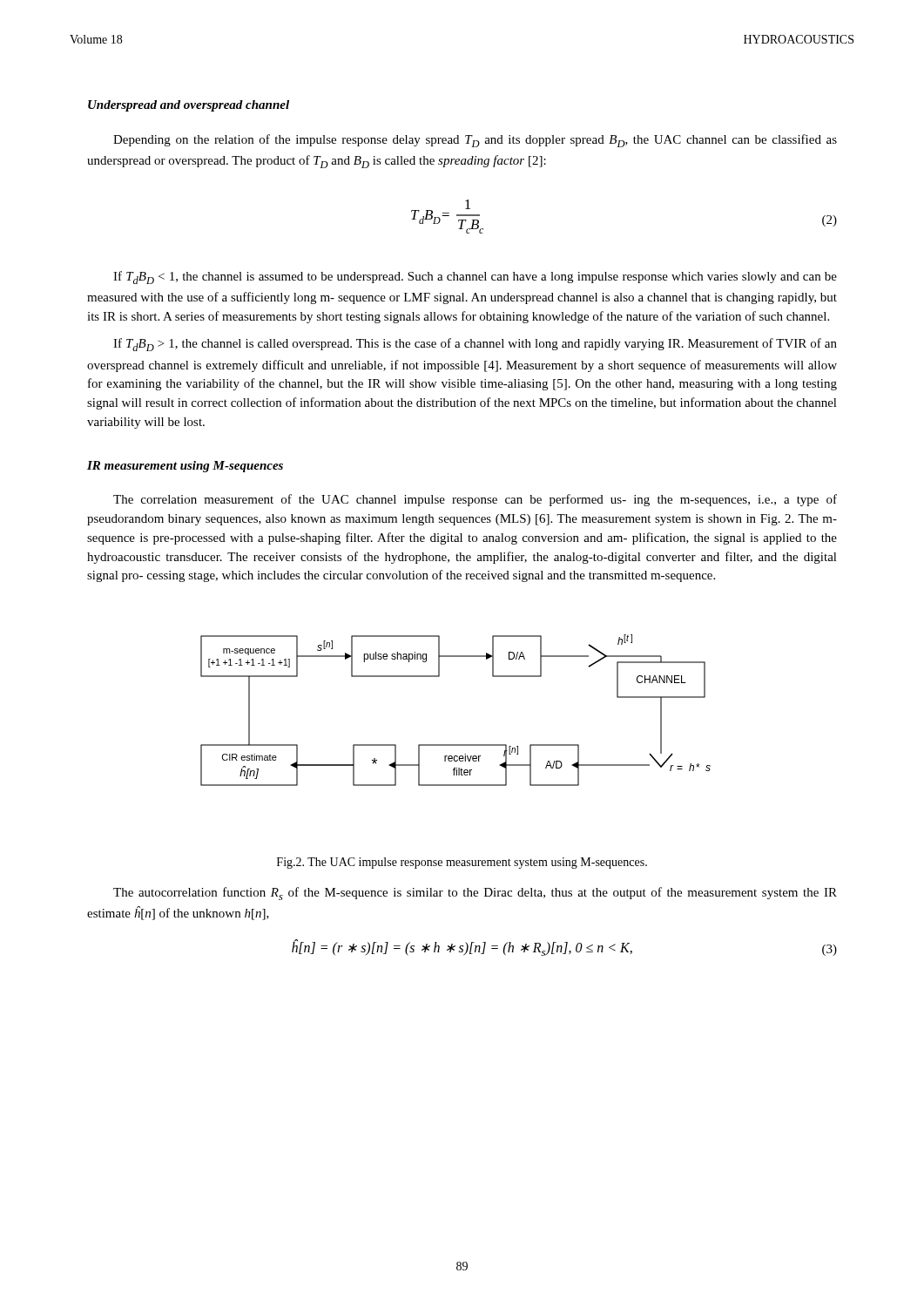This screenshot has height=1307, width=924.
Task: Select the passage starting "IR measurement using M-sequences"
Action: pyautogui.click(x=185, y=465)
